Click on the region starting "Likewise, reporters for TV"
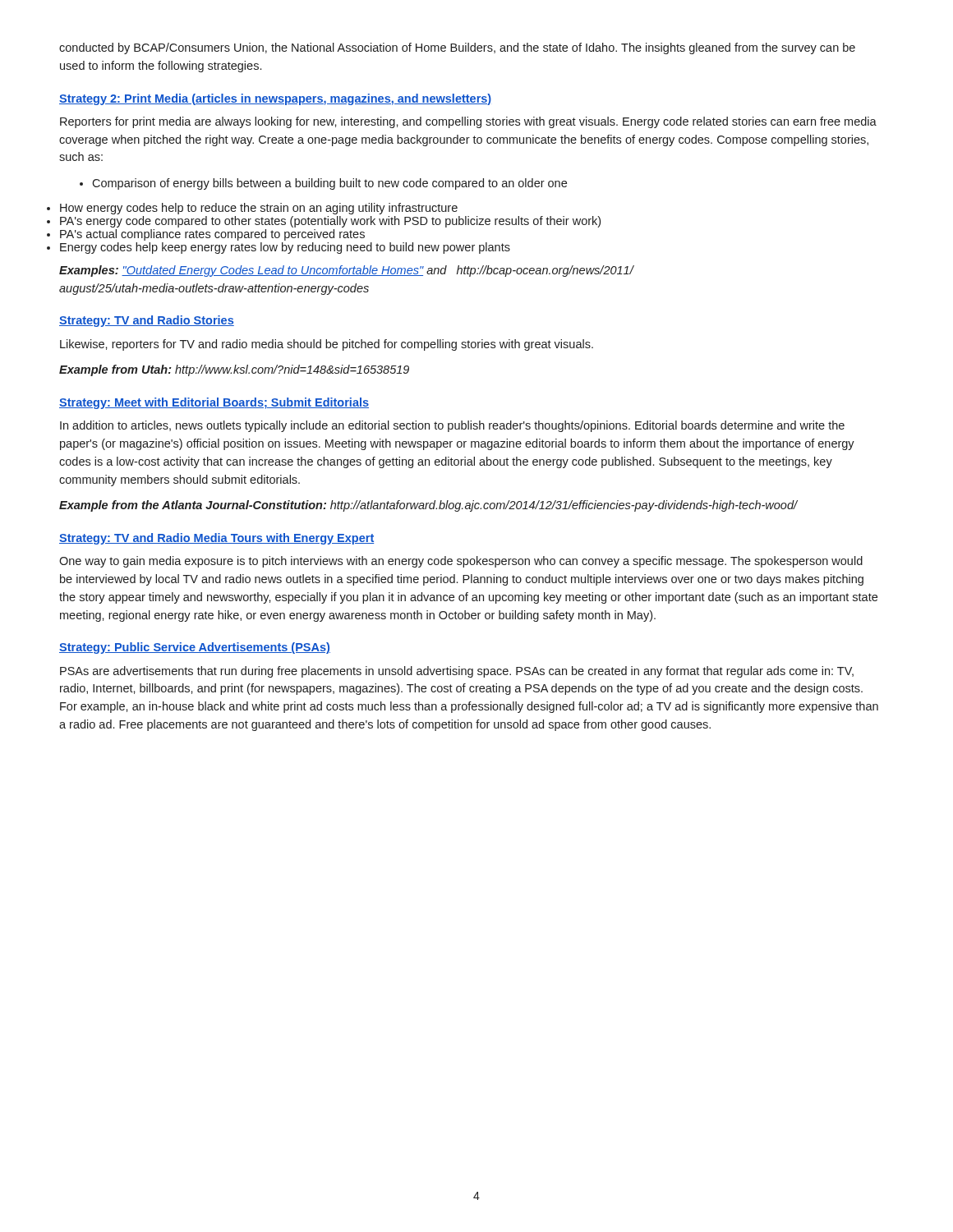Viewport: 953px width, 1232px height. pyautogui.click(x=469, y=345)
